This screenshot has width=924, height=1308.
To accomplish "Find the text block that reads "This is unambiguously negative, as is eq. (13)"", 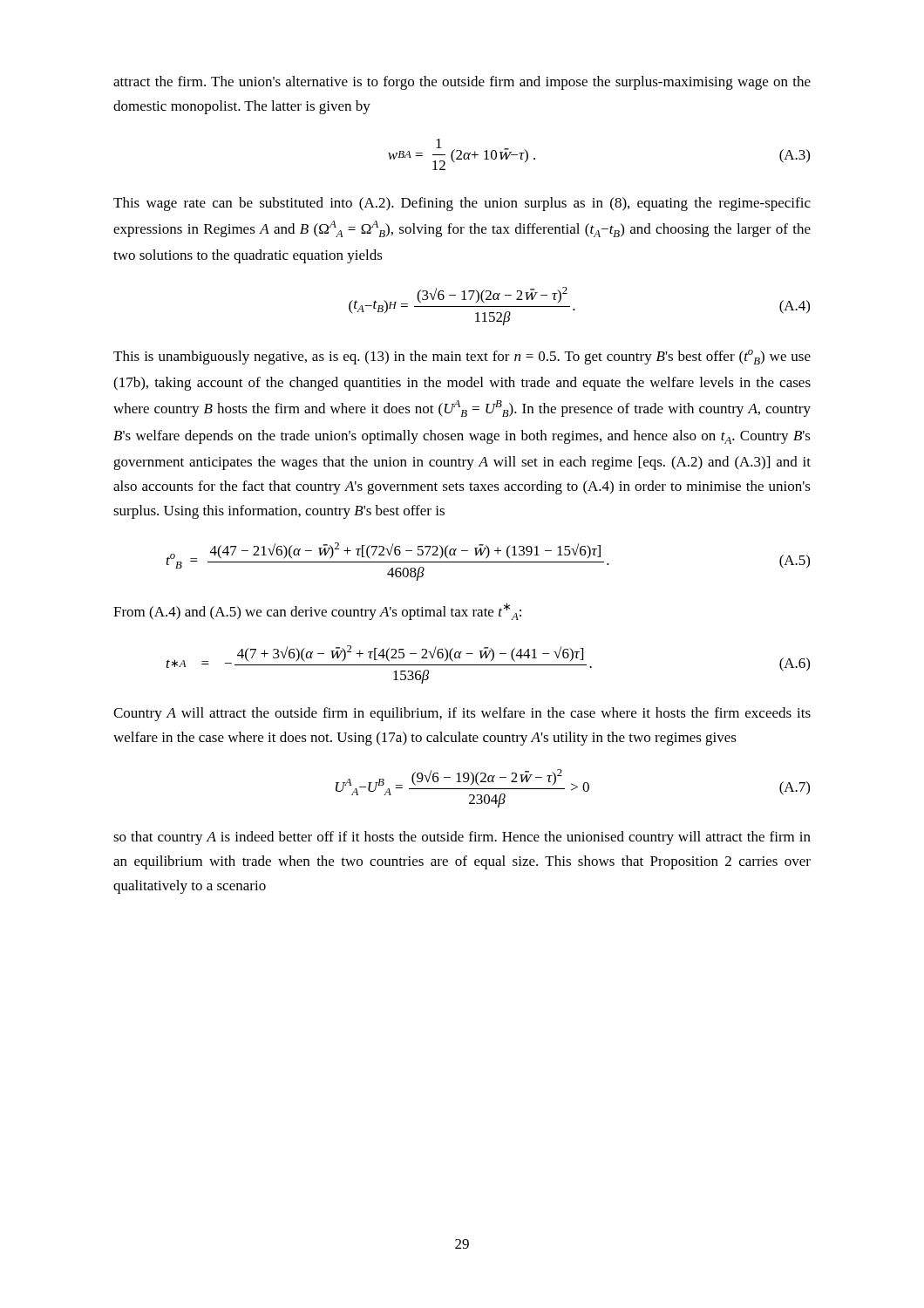I will tap(462, 433).
